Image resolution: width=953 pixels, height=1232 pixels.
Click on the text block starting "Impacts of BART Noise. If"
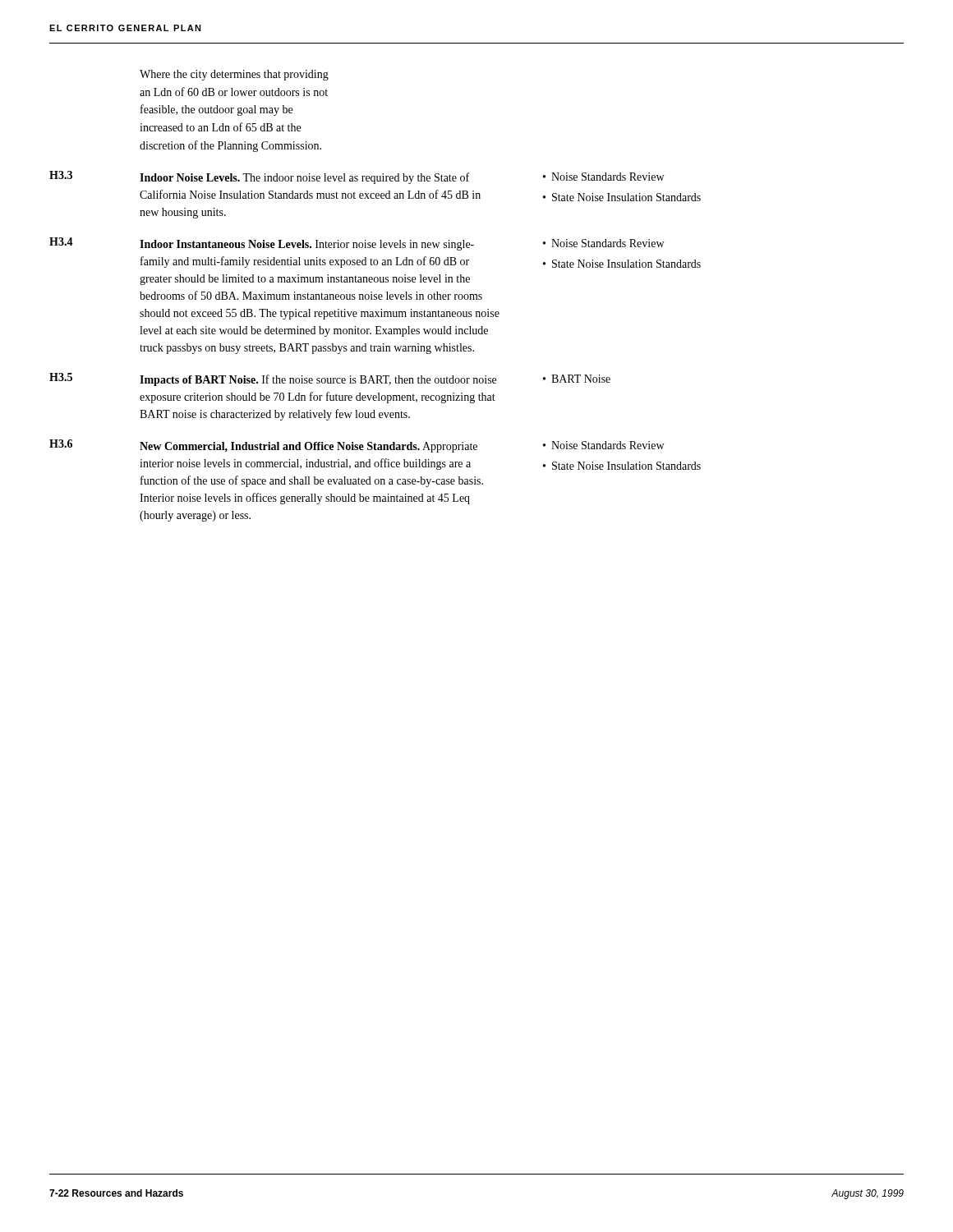318,397
